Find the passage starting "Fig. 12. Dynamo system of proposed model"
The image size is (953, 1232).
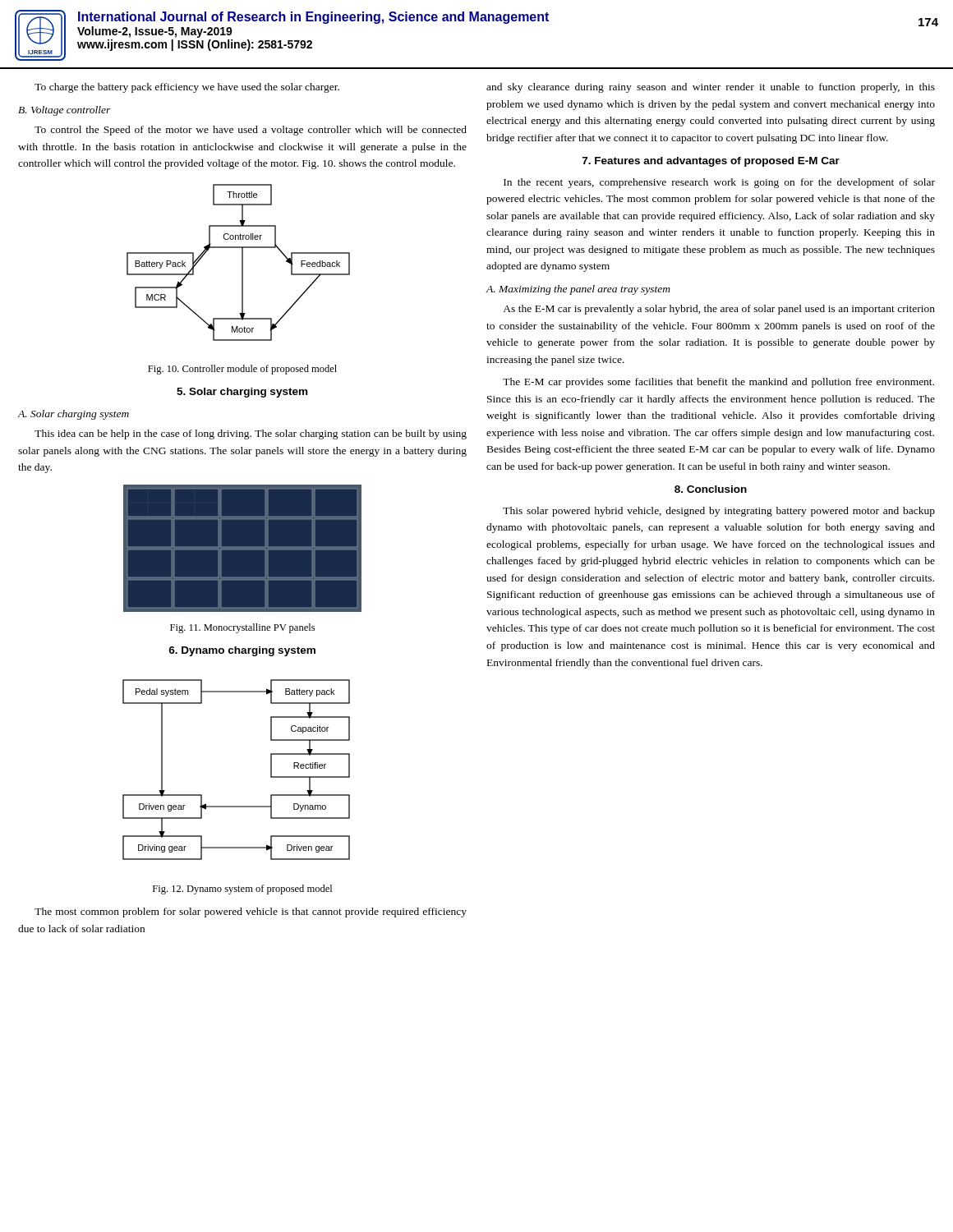pyautogui.click(x=242, y=889)
